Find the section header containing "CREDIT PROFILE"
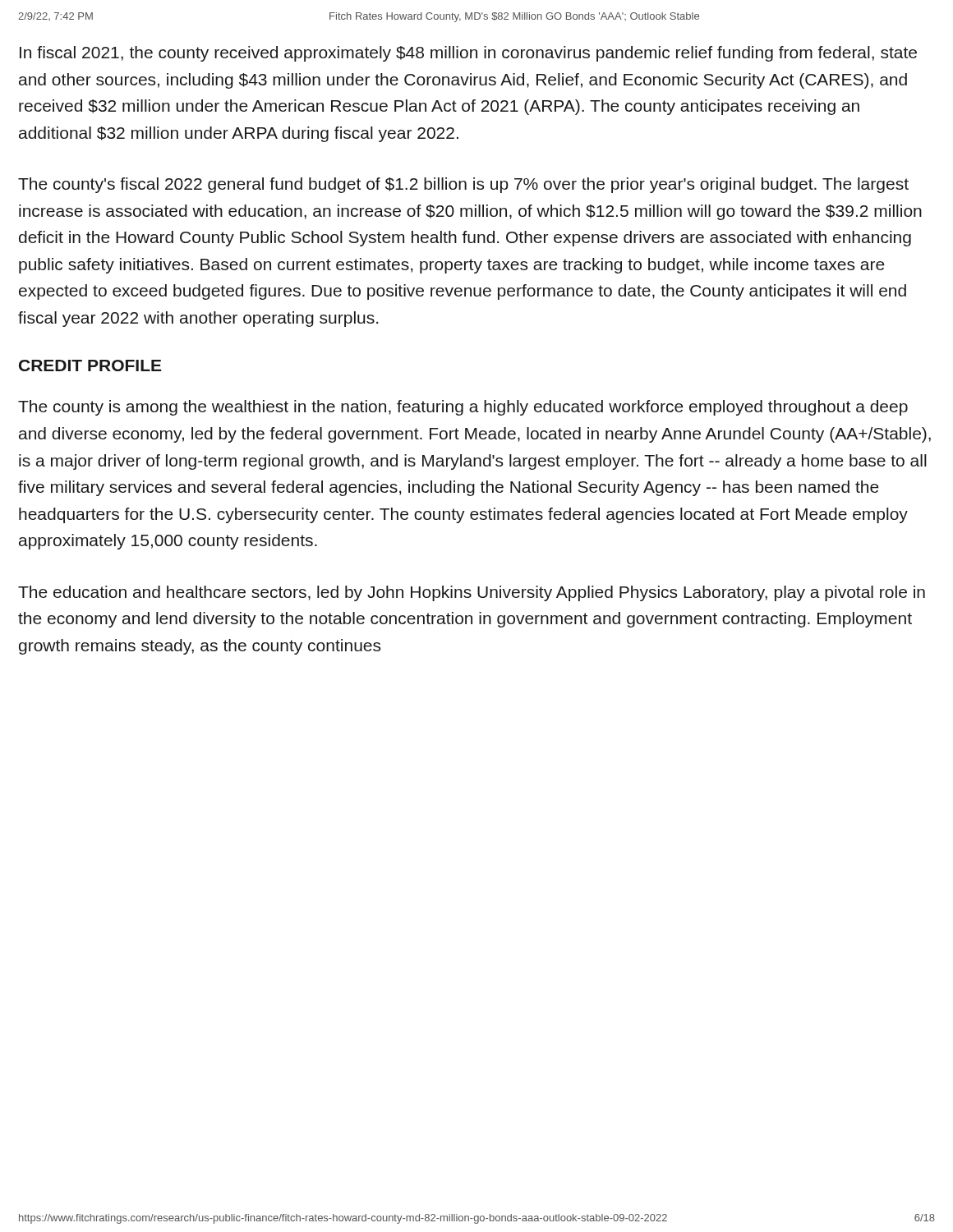The width and height of the screenshot is (953, 1232). pyautogui.click(x=90, y=365)
